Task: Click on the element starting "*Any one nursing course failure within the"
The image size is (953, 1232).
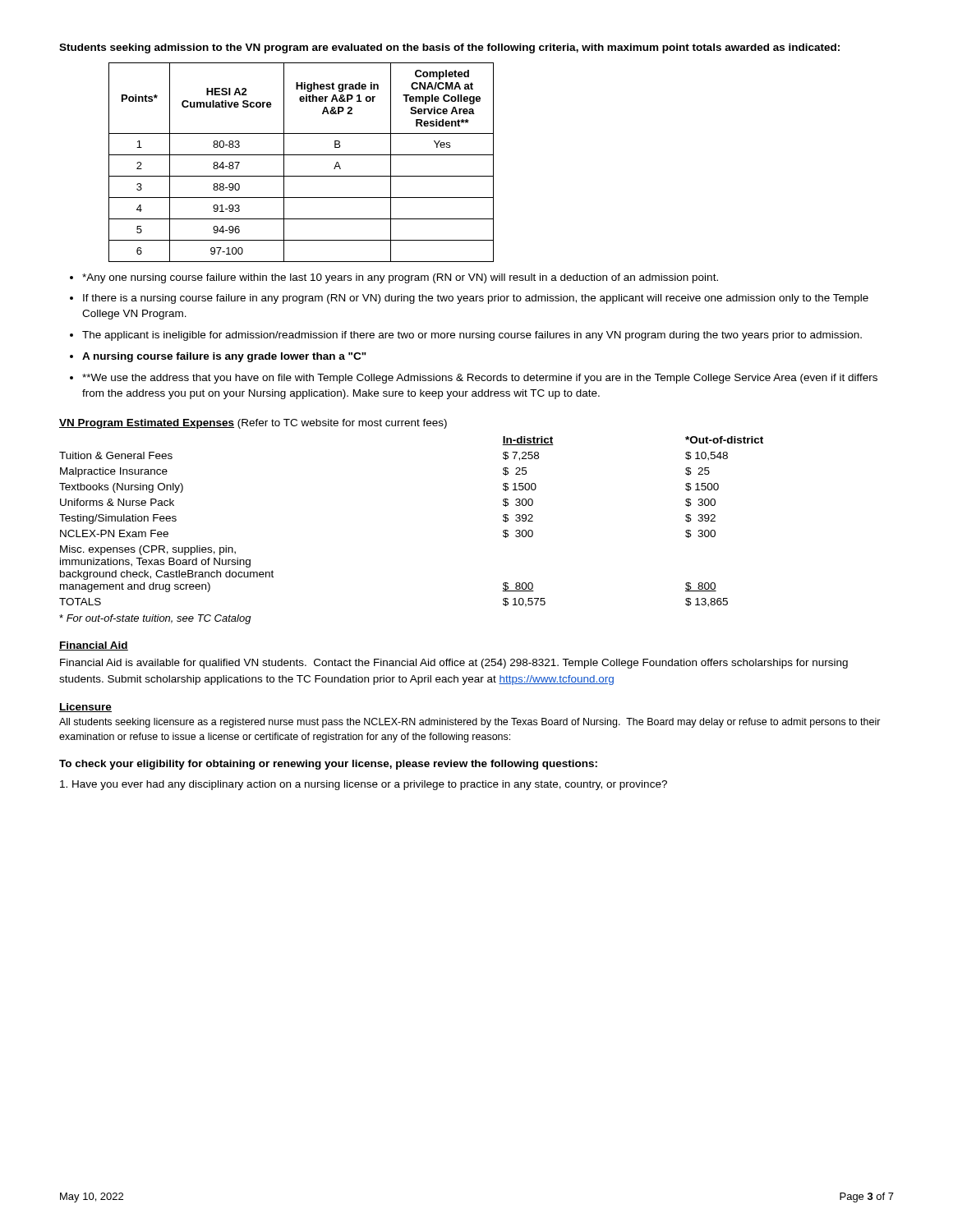Action: 401,277
